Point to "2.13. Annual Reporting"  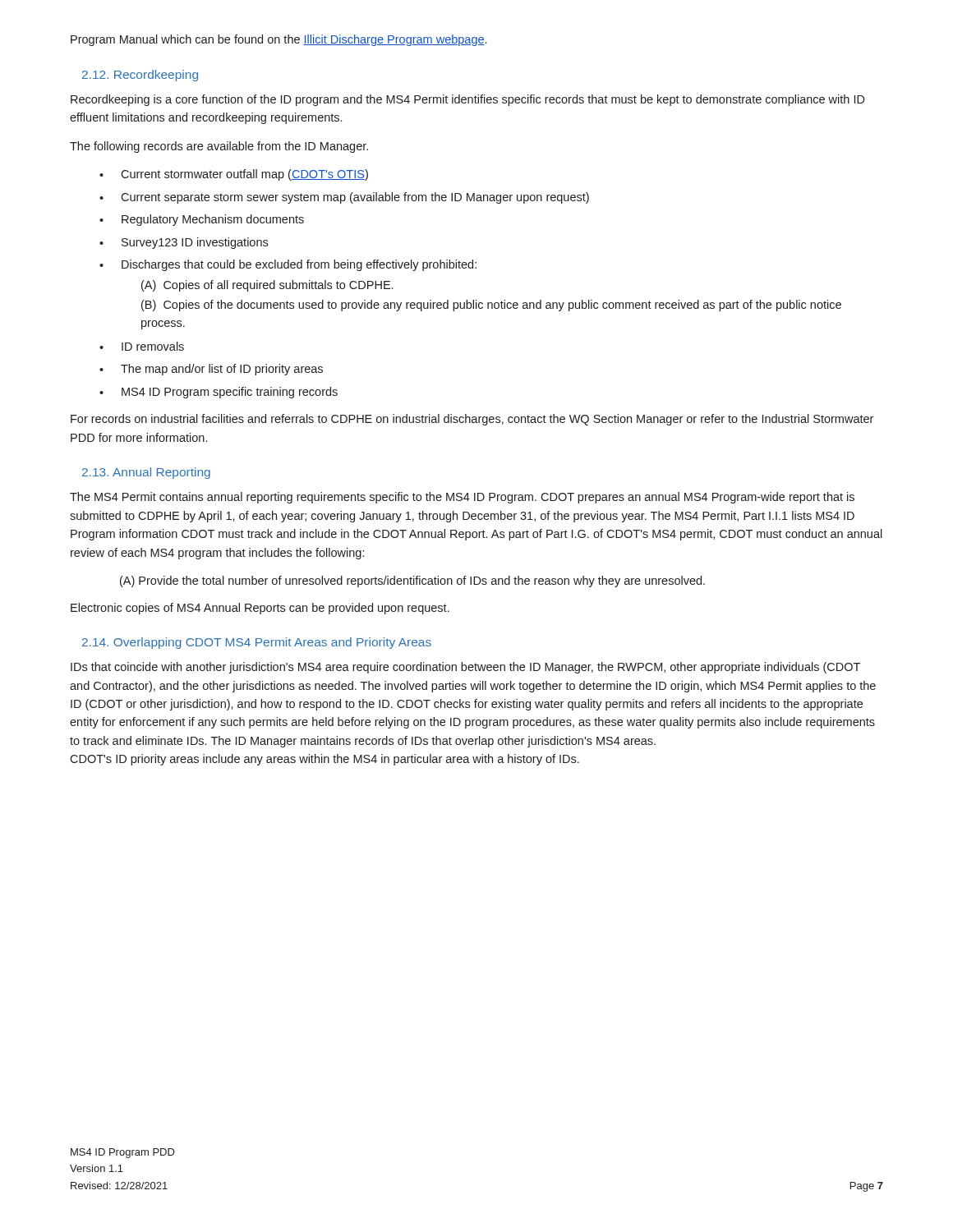click(x=146, y=472)
